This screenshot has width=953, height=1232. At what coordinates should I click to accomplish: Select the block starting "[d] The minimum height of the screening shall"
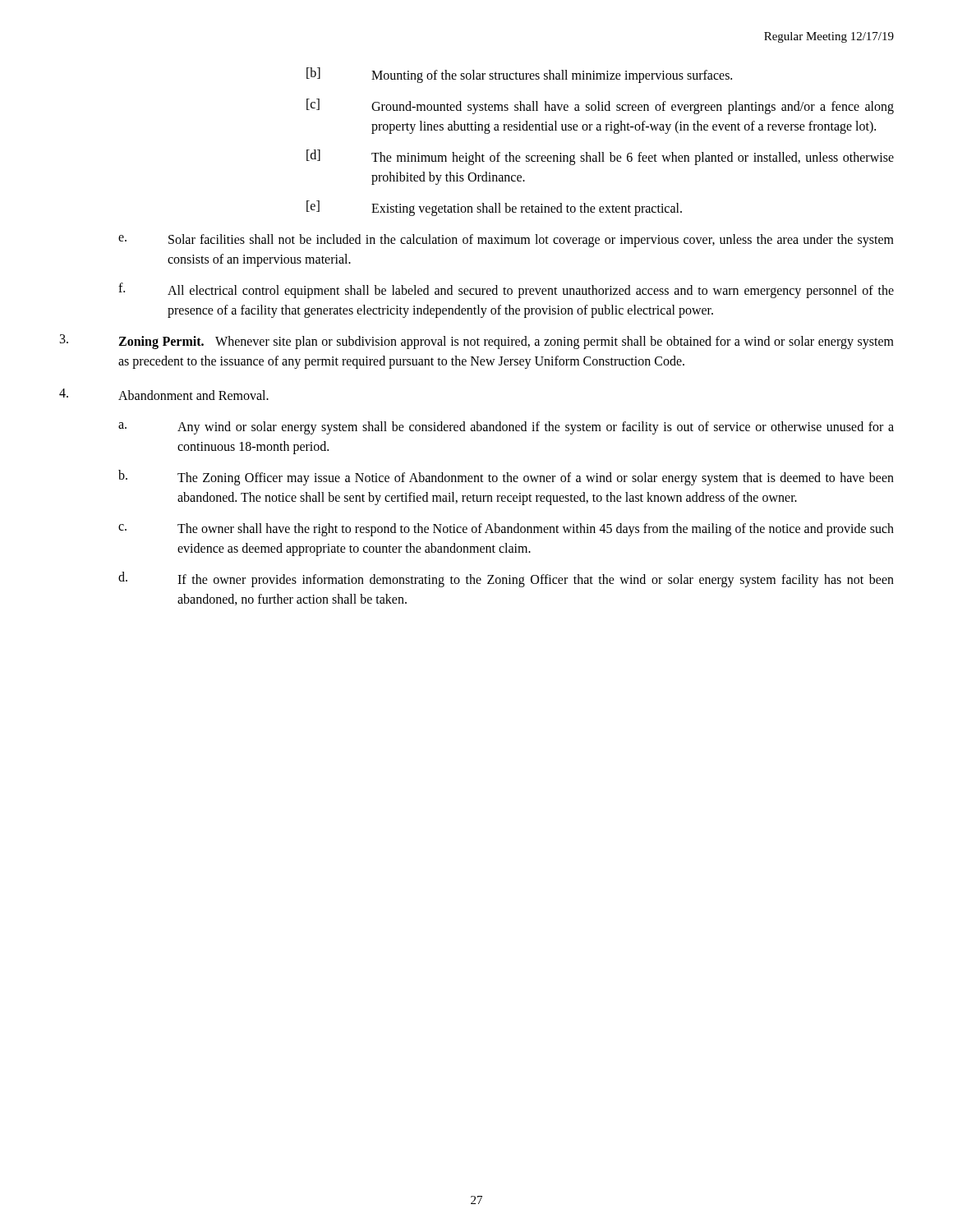600,168
